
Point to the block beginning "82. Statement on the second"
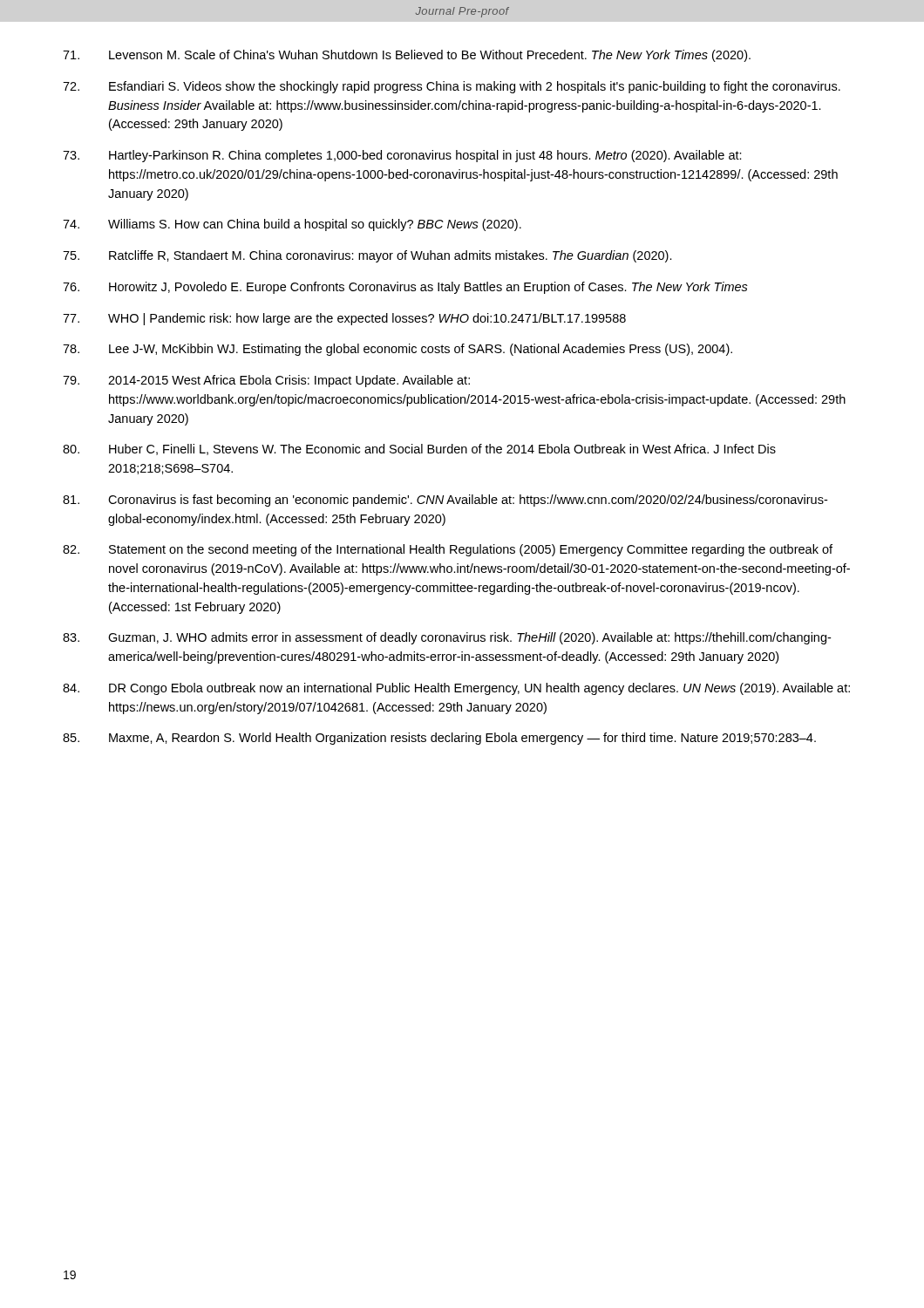coord(462,579)
